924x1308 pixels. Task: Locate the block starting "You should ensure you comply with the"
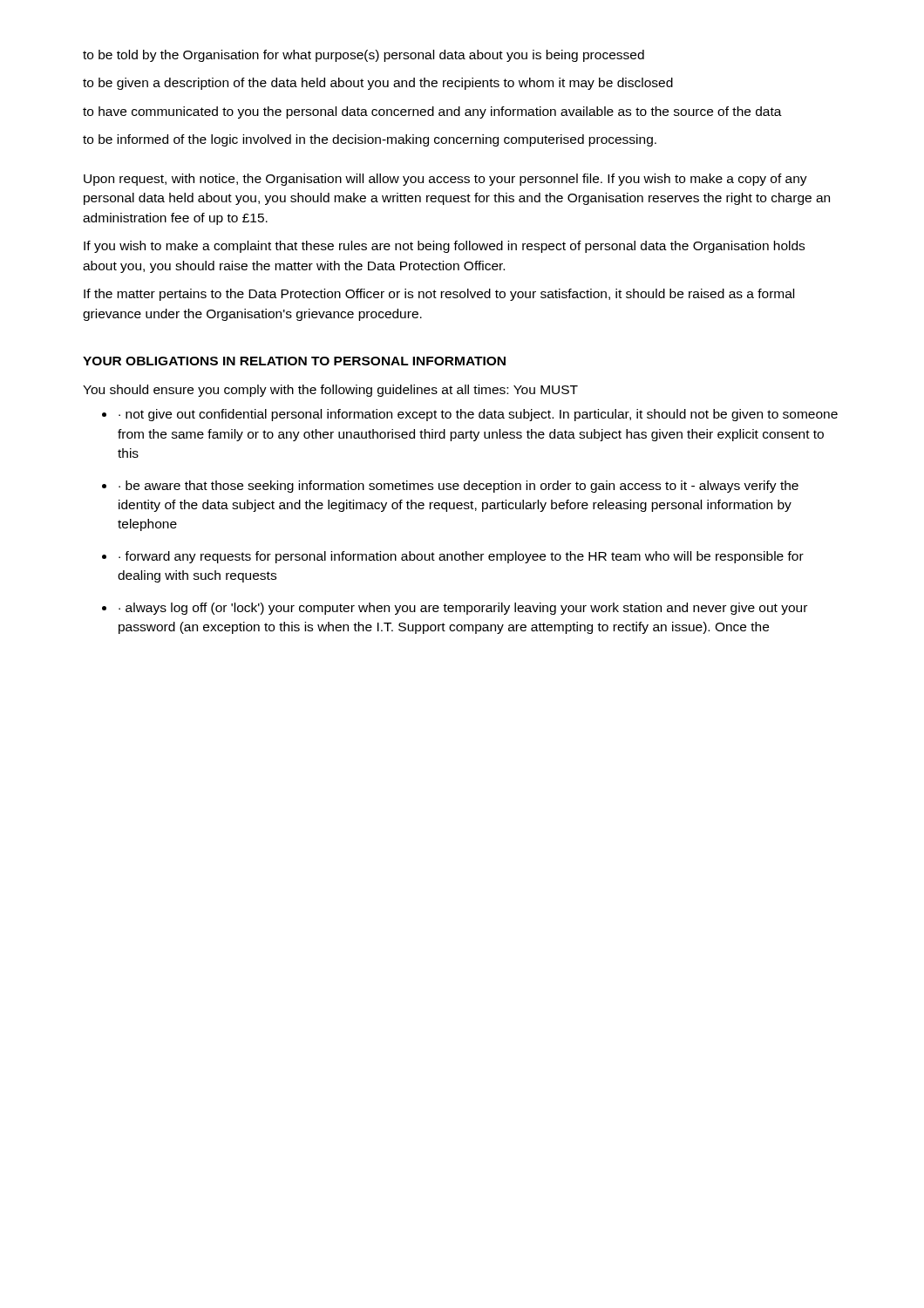tap(330, 389)
